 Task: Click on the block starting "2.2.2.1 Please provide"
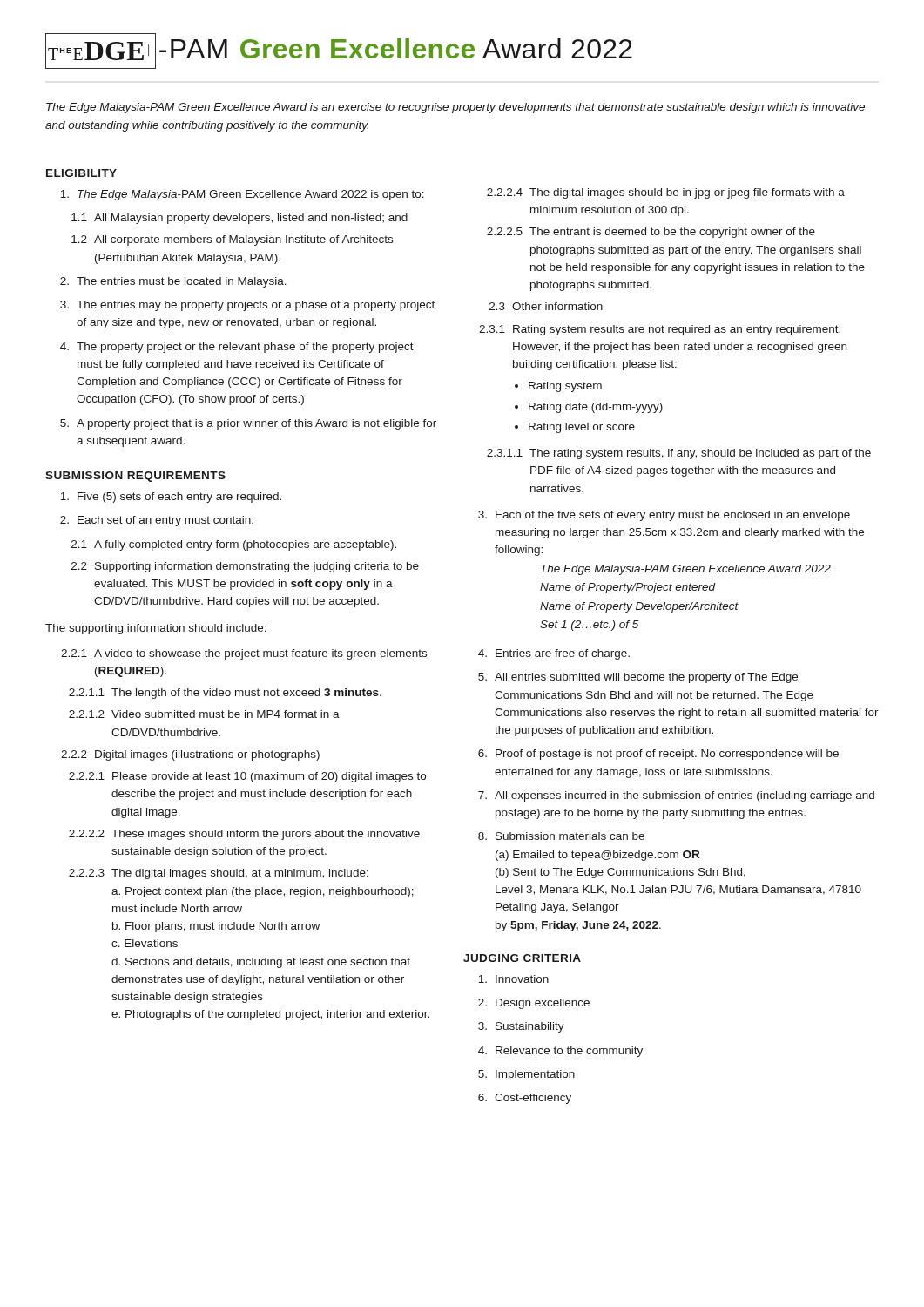click(251, 794)
